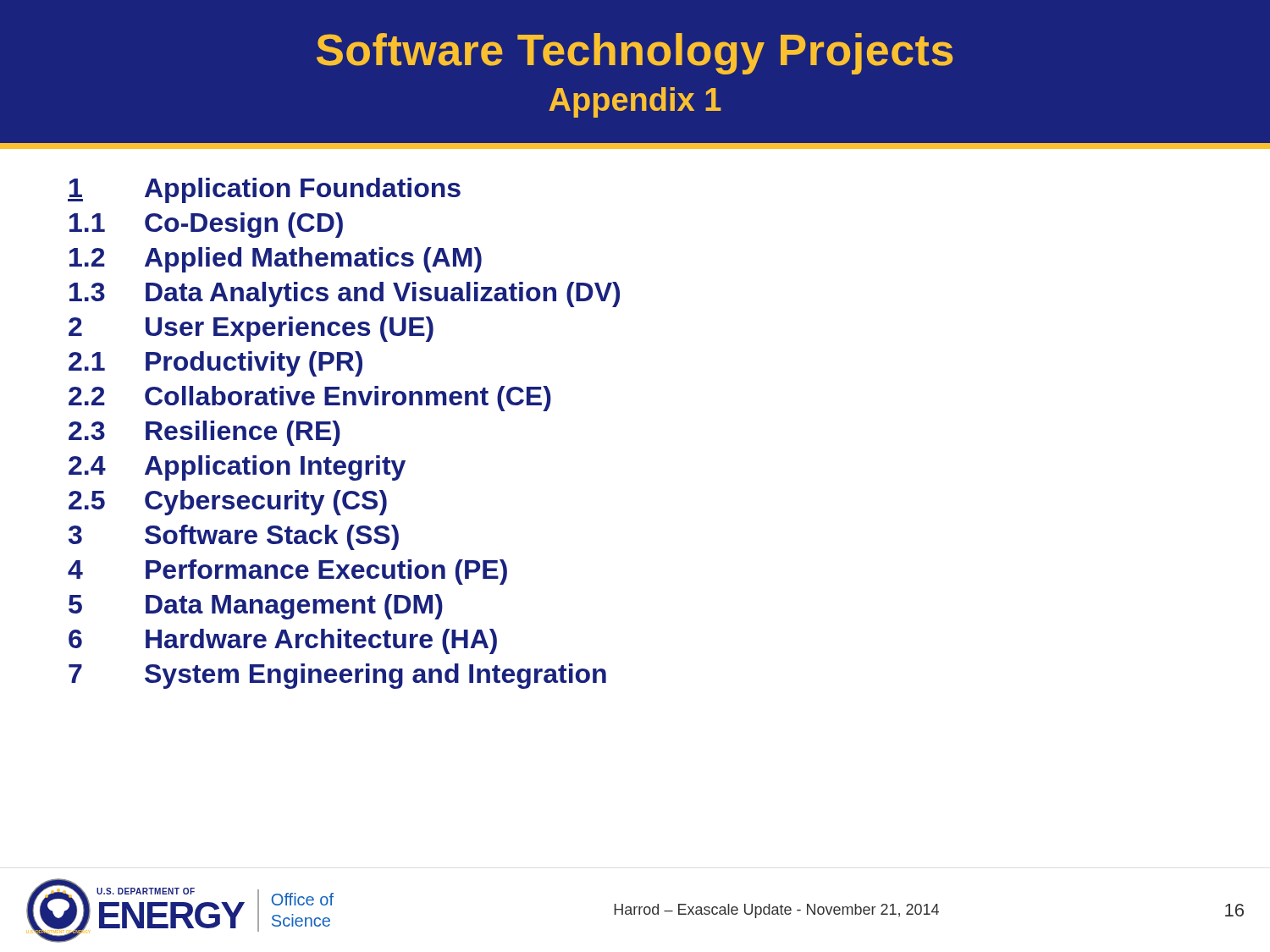Select the list item containing "4 Performance Execution (PE)"
Viewport: 1270px width, 952px height.
[288, 570]
